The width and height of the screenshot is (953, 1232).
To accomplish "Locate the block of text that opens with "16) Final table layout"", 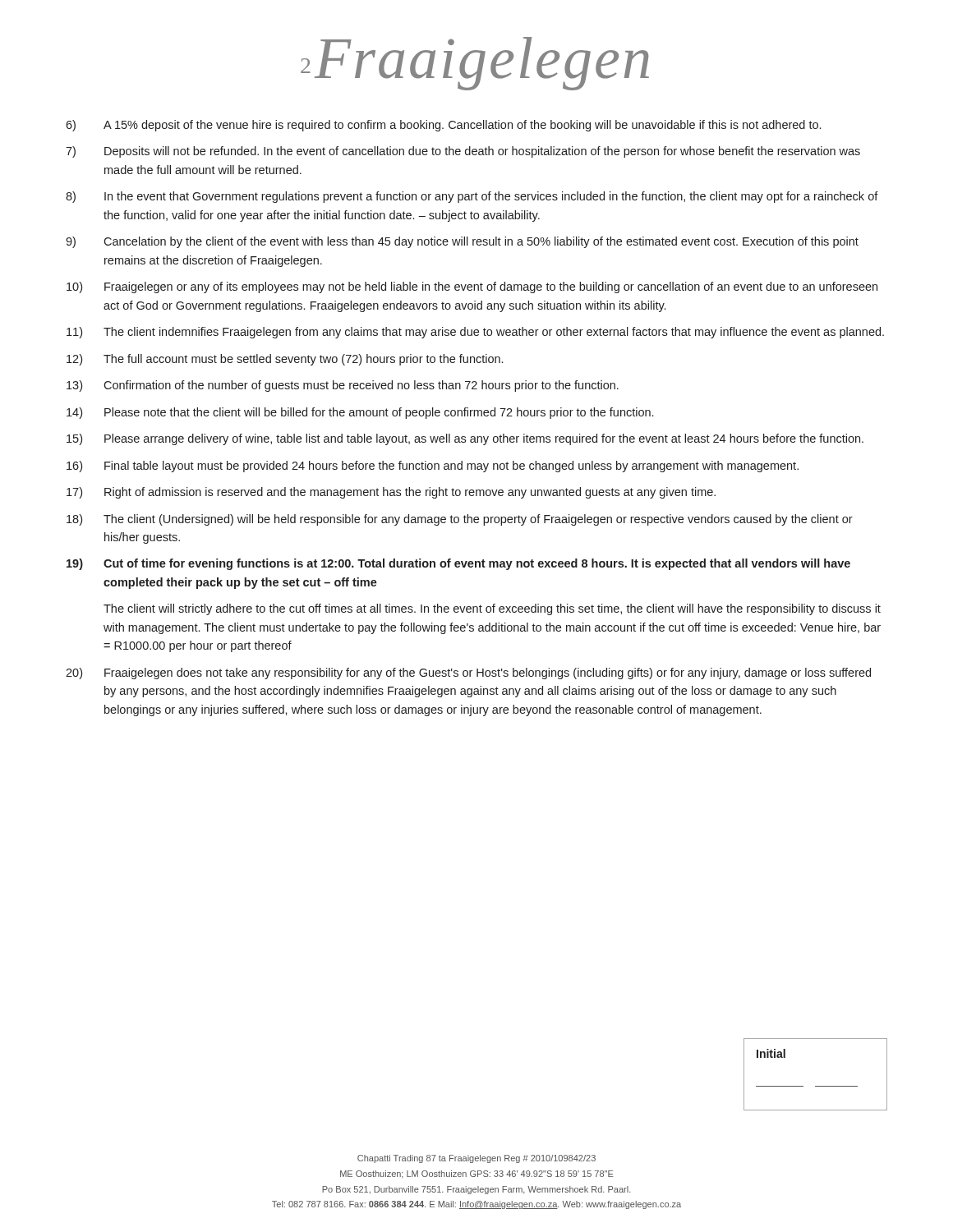I will (476, 466).
